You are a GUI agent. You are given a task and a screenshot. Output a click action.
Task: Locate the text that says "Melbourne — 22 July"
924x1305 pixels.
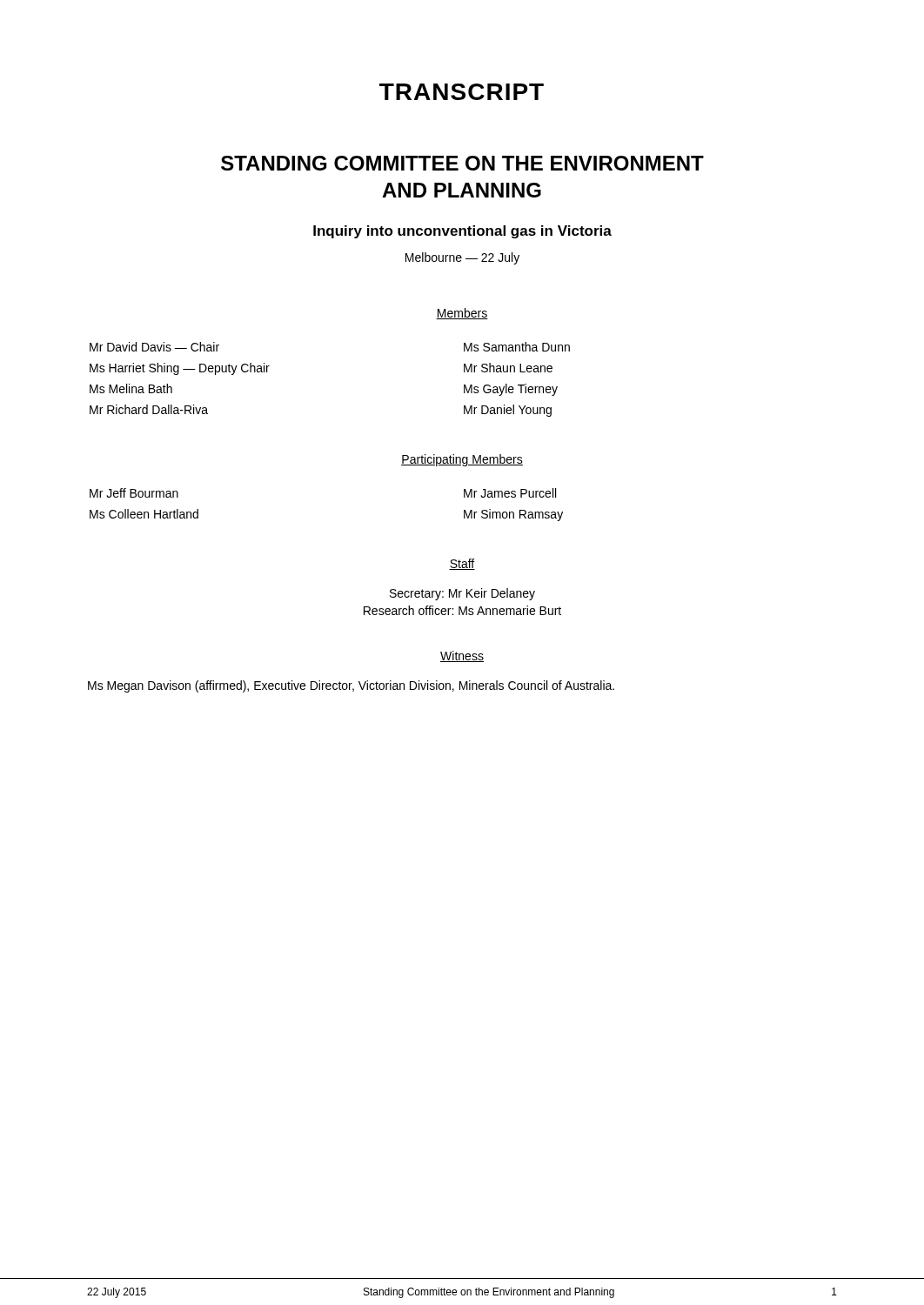pos(462,258)
